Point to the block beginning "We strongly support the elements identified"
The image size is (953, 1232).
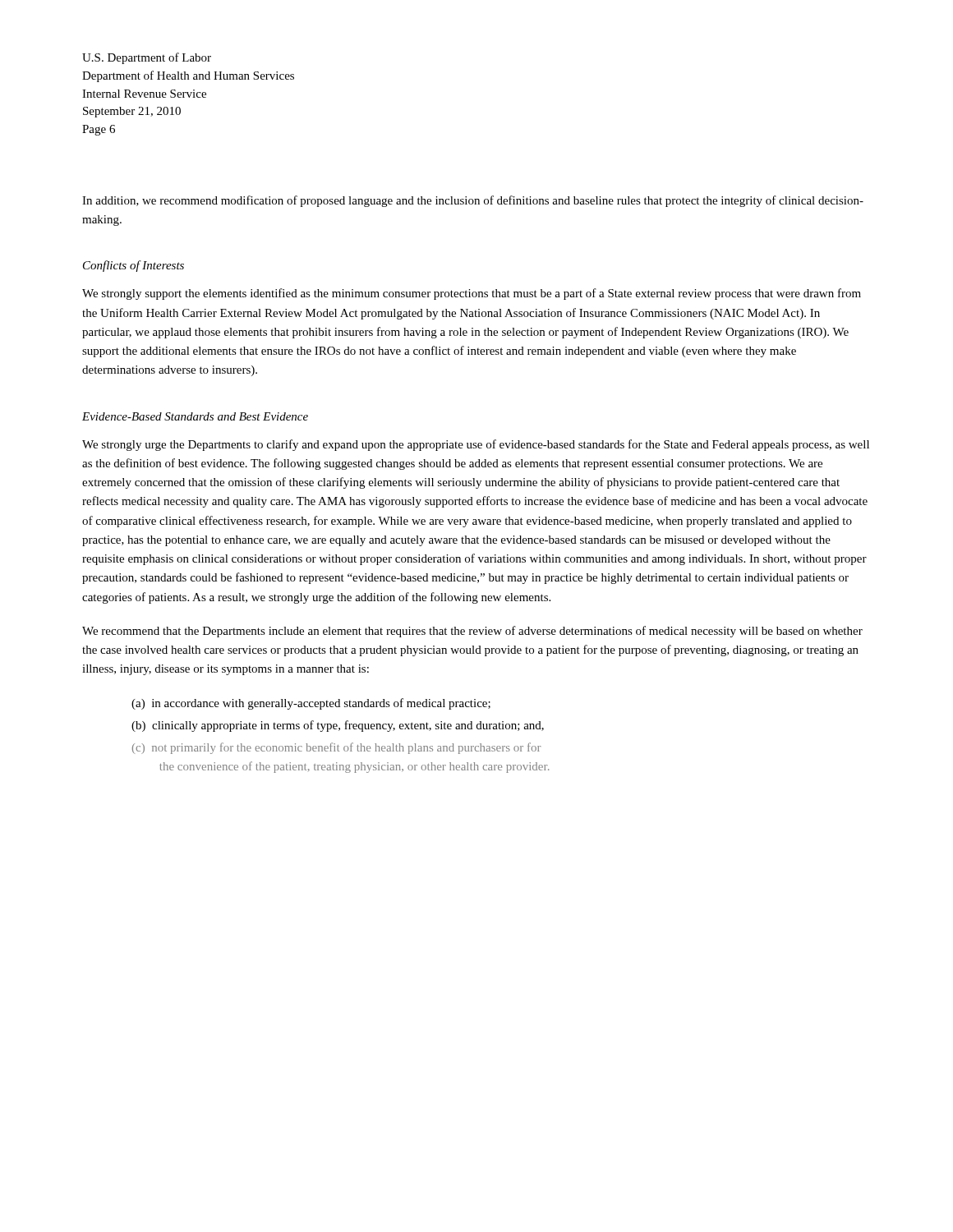point(472,332)
